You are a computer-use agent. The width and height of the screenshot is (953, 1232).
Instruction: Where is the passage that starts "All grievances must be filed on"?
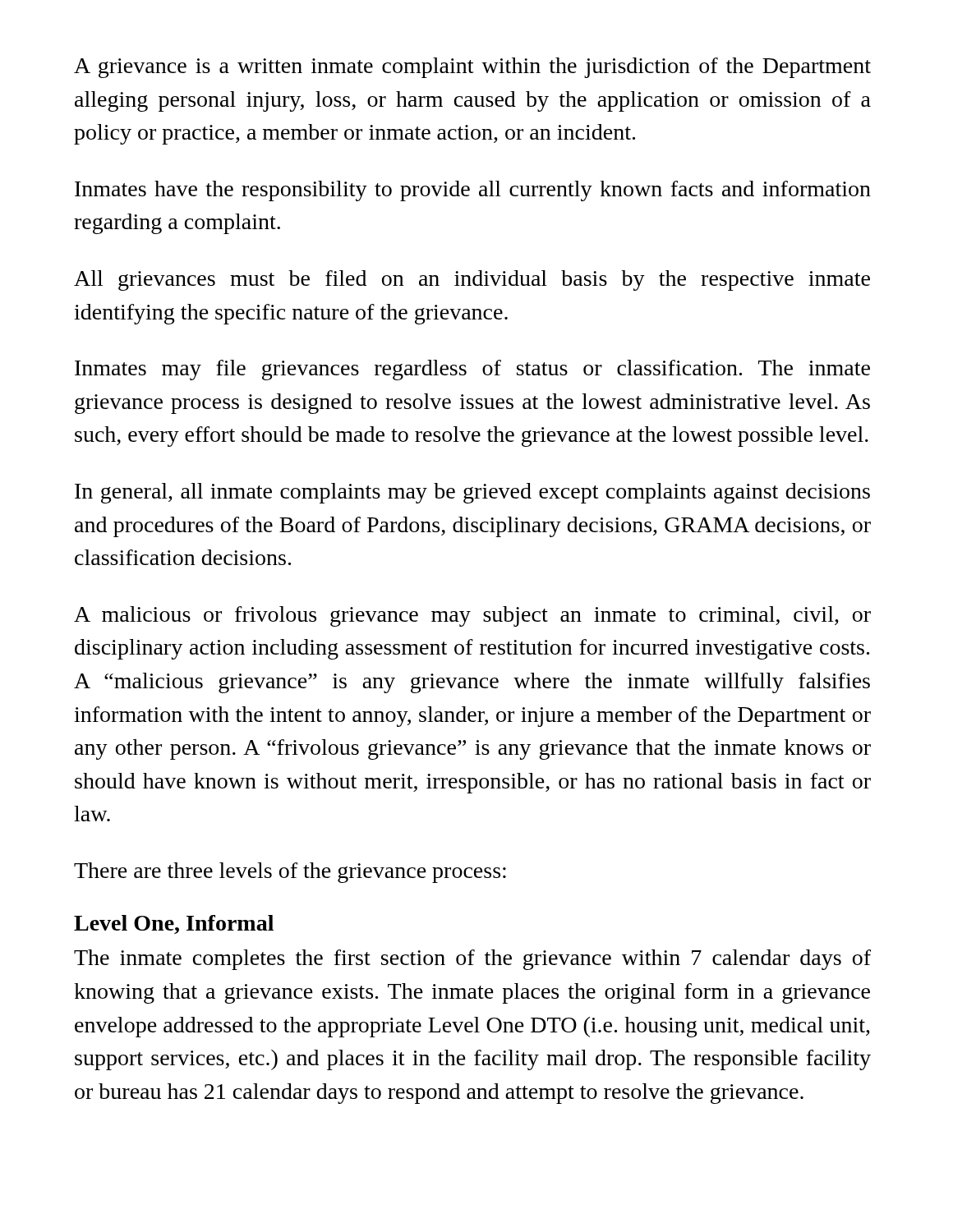click(472, 295)
